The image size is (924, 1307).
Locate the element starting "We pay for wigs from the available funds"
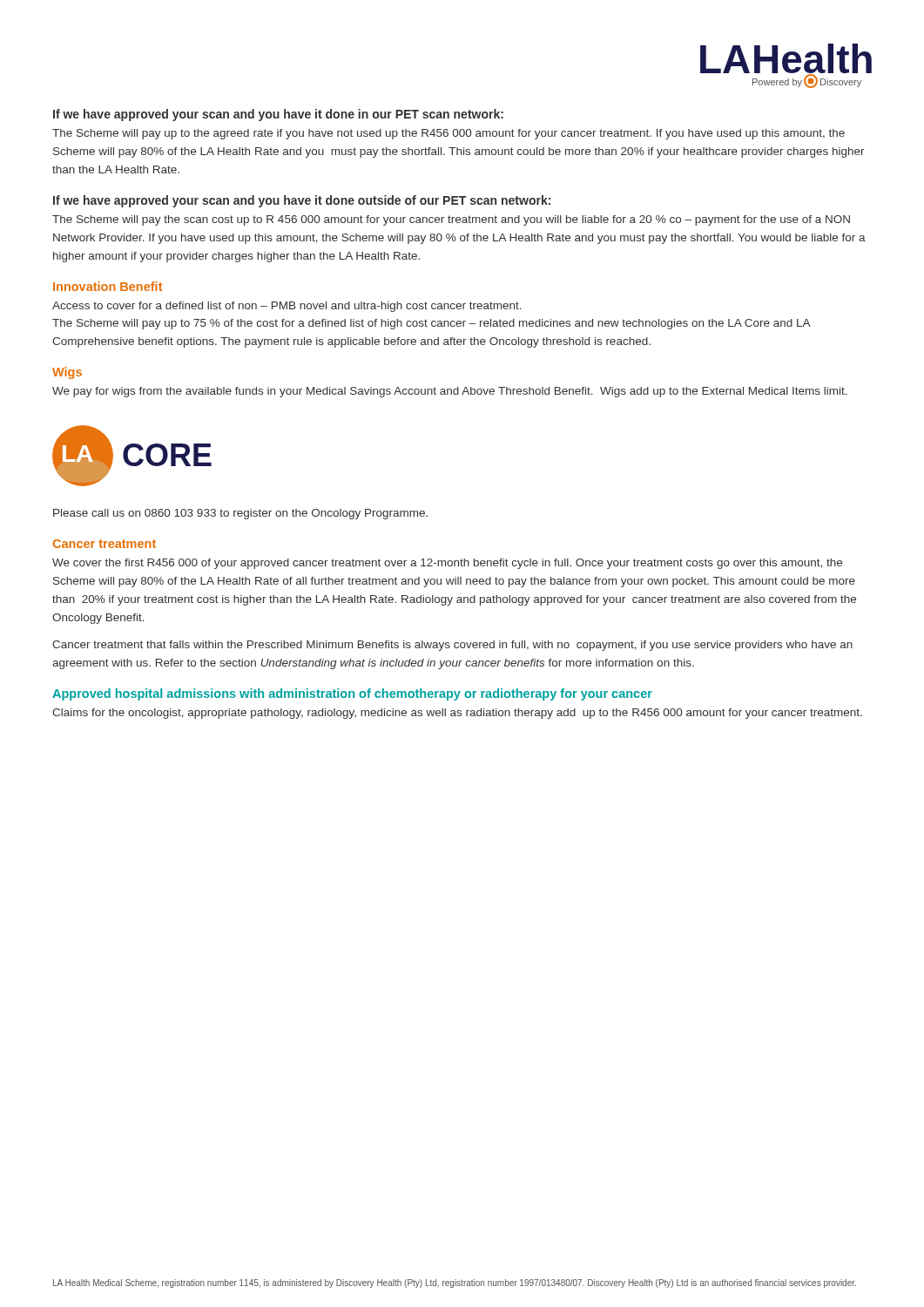coord(450,391)
